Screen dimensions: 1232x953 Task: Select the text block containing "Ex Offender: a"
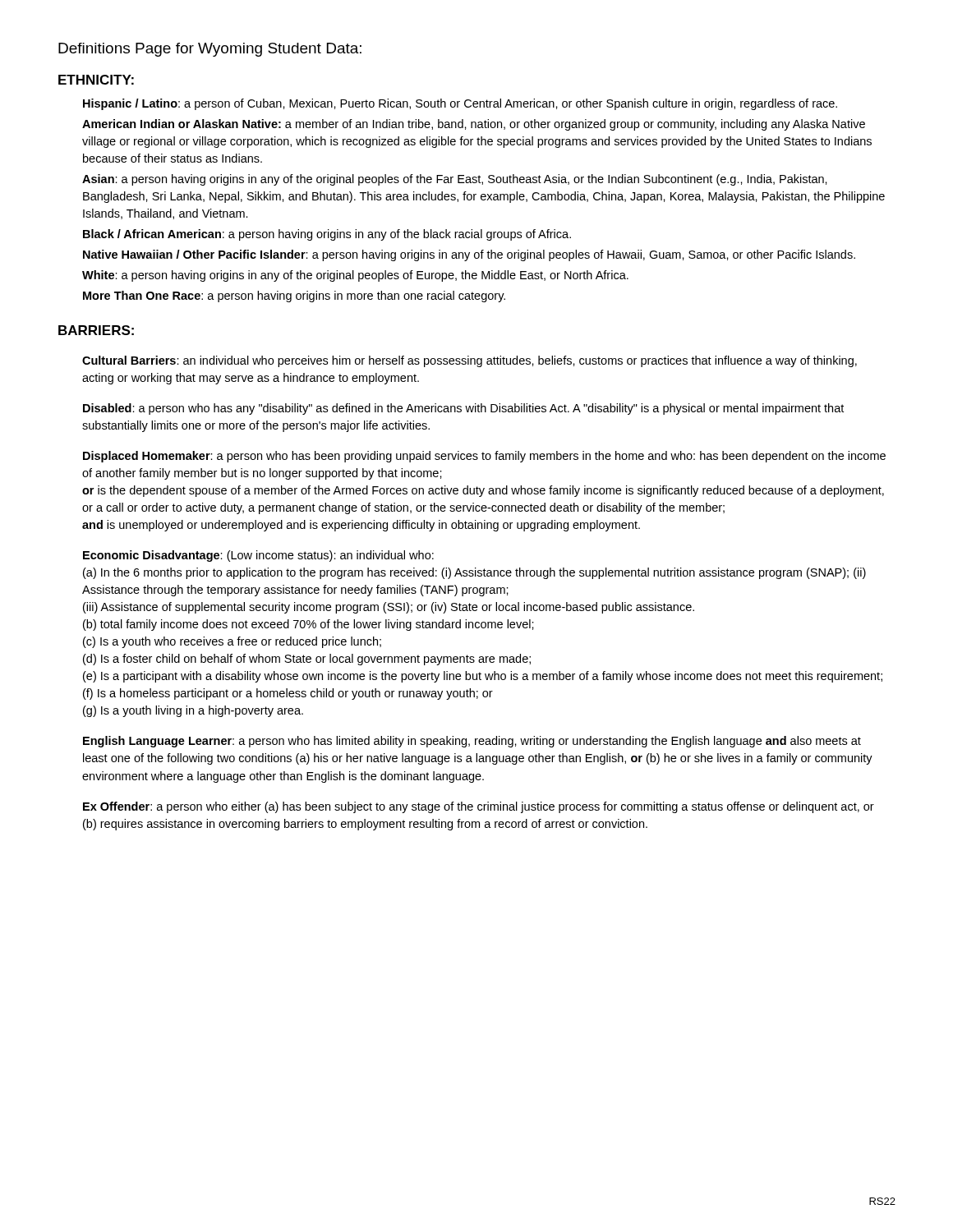point(485,815)
